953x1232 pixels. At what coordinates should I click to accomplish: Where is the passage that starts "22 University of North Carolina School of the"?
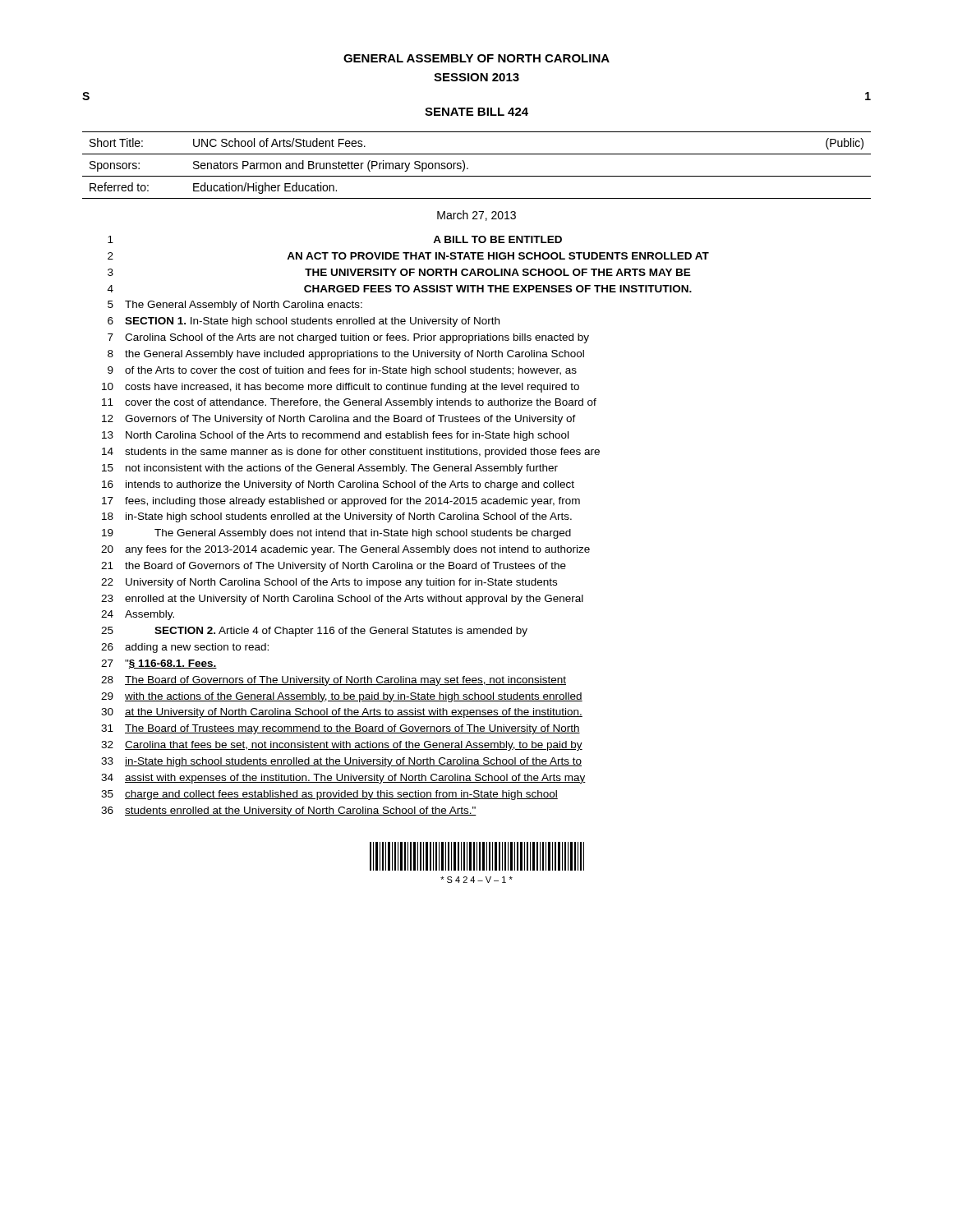[476, 582]
